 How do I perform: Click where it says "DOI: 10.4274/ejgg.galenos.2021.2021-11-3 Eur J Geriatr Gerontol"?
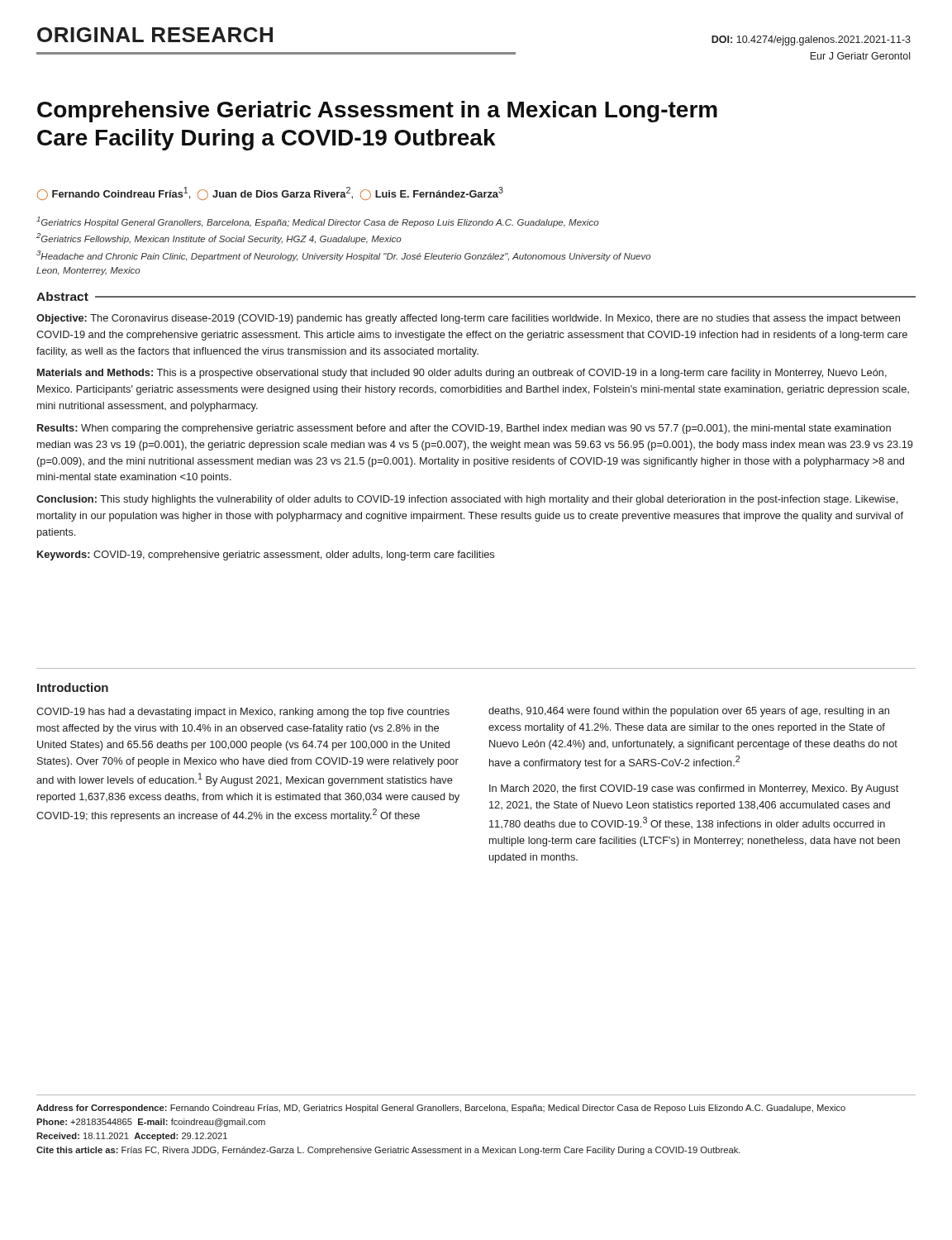(811, 48)
